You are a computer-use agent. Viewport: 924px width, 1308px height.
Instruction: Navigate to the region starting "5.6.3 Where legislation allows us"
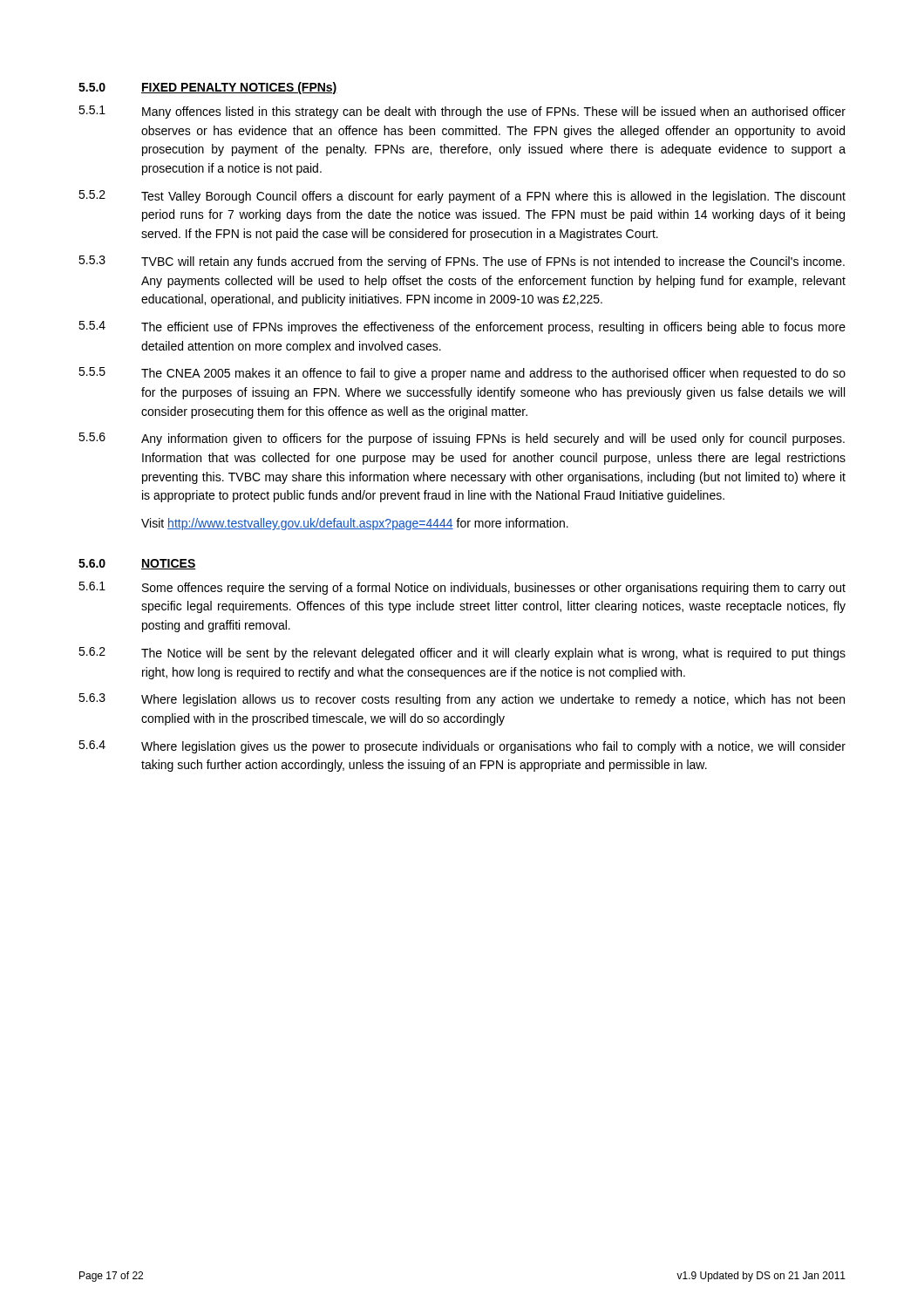point(462,710)
